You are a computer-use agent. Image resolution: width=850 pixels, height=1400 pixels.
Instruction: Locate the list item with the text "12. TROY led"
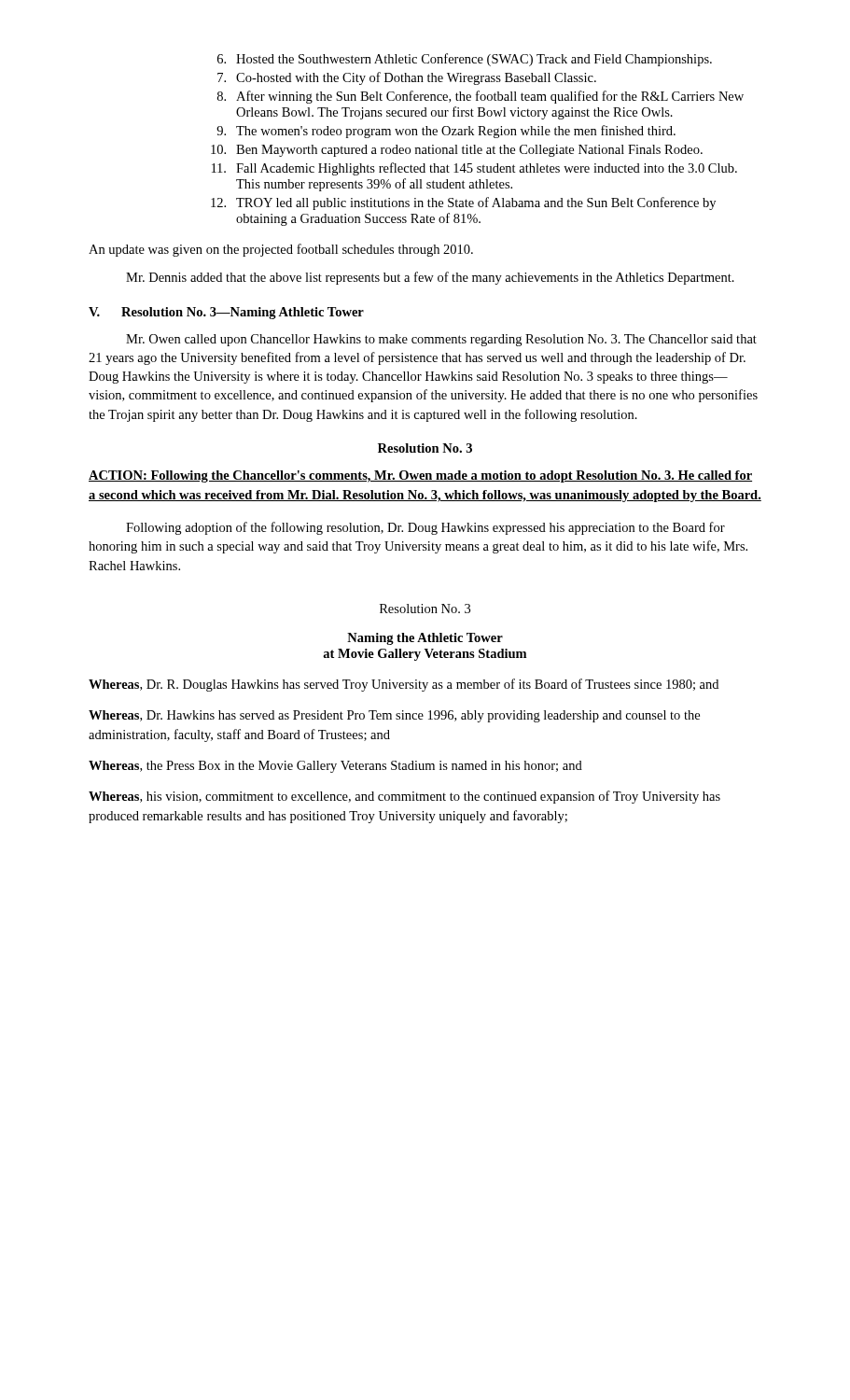pos(481,211)
